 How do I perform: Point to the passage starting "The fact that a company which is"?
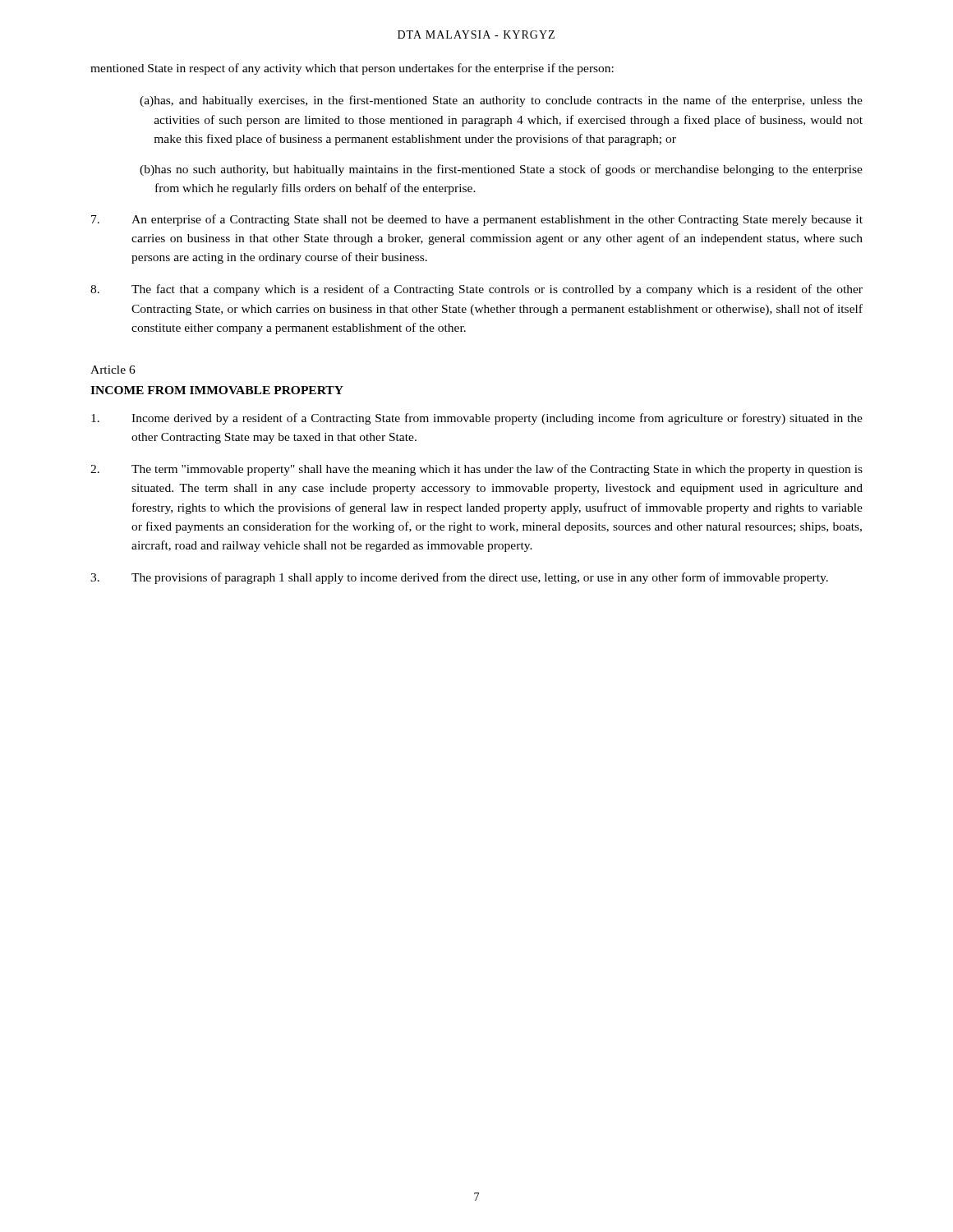pyautogui.click(x=476, y=308)
